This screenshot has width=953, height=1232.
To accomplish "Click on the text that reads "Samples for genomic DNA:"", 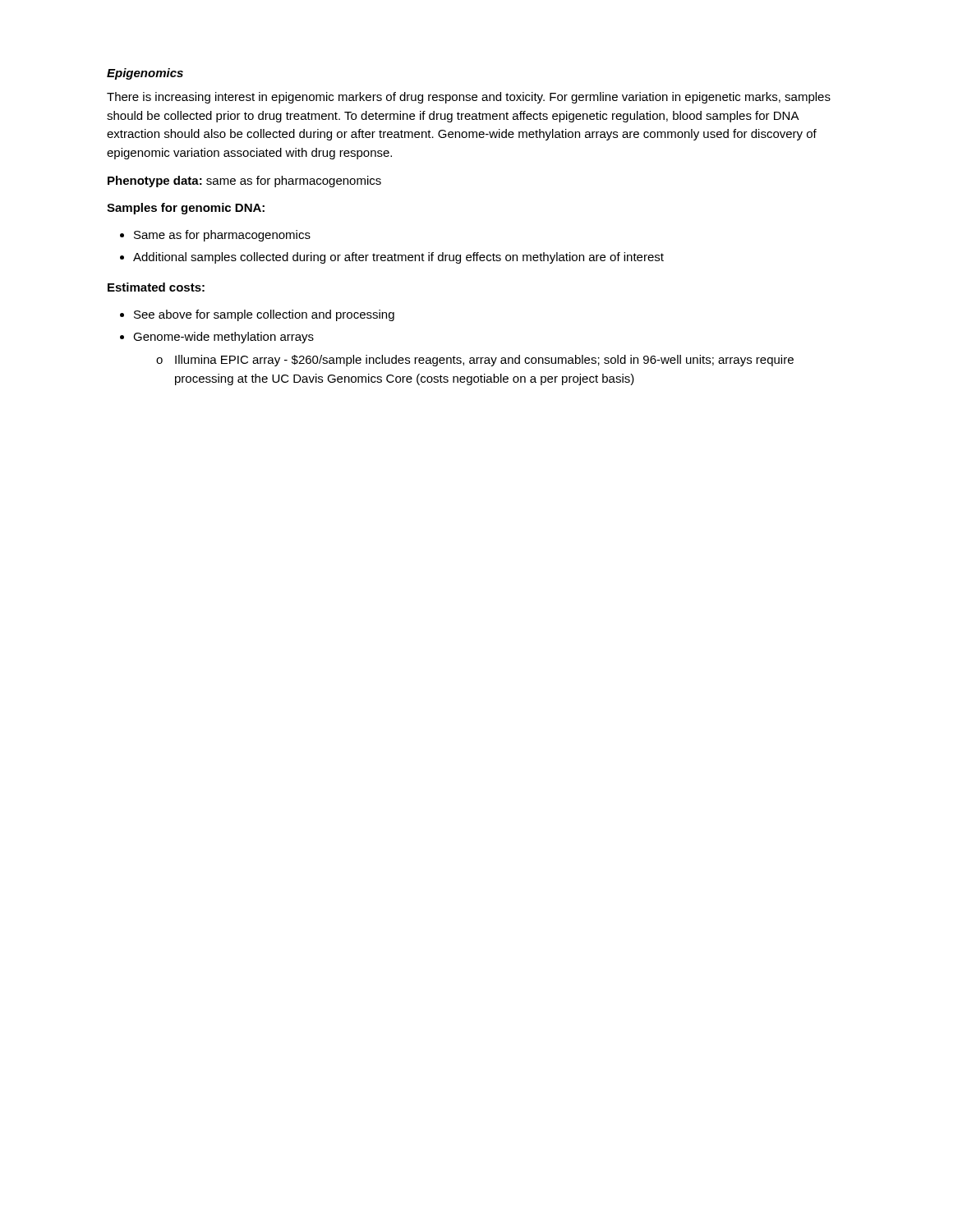I will [186, 207].
